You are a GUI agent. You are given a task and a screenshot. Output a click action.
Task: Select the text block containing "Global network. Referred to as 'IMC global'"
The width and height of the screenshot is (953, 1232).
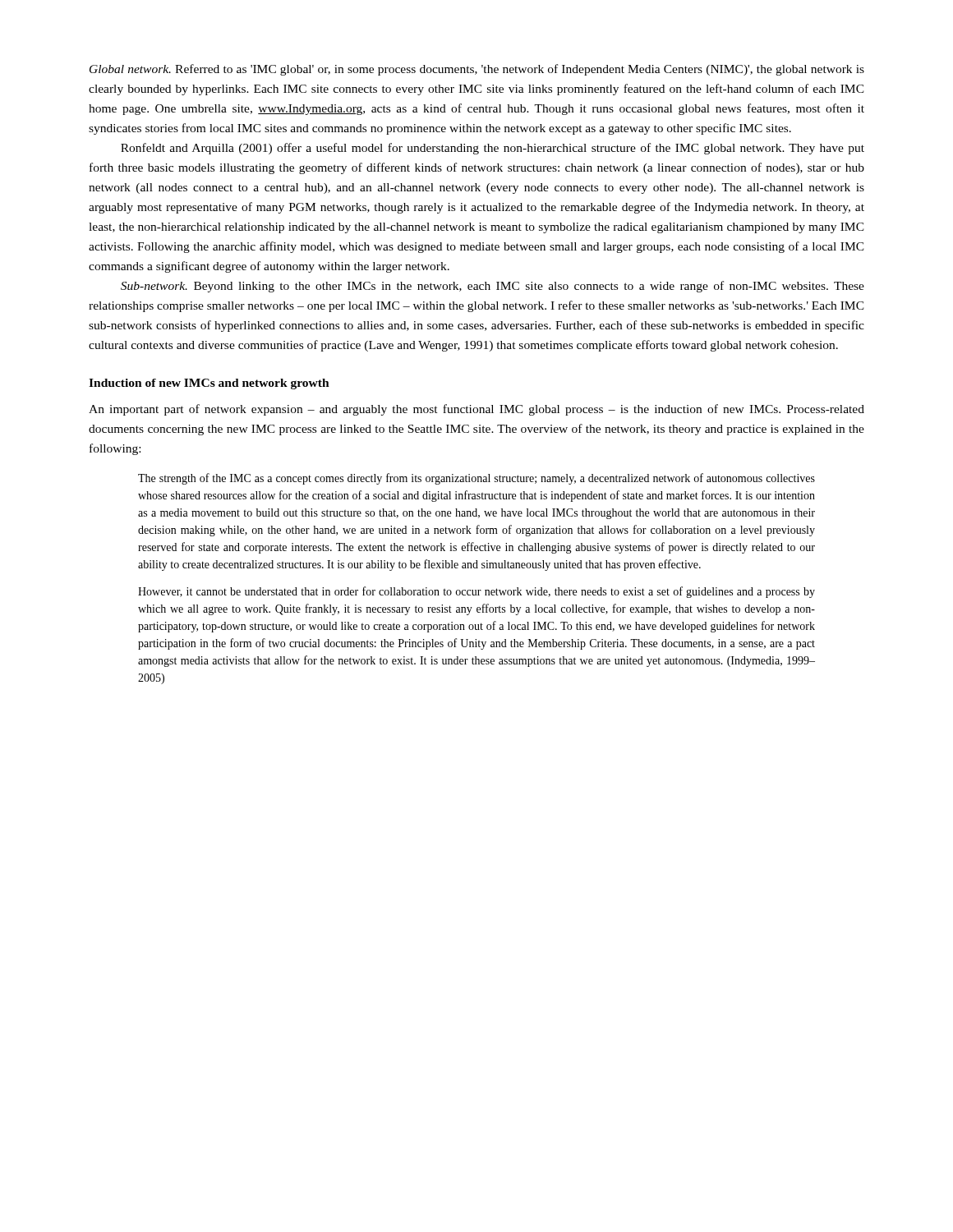point(476,99)
